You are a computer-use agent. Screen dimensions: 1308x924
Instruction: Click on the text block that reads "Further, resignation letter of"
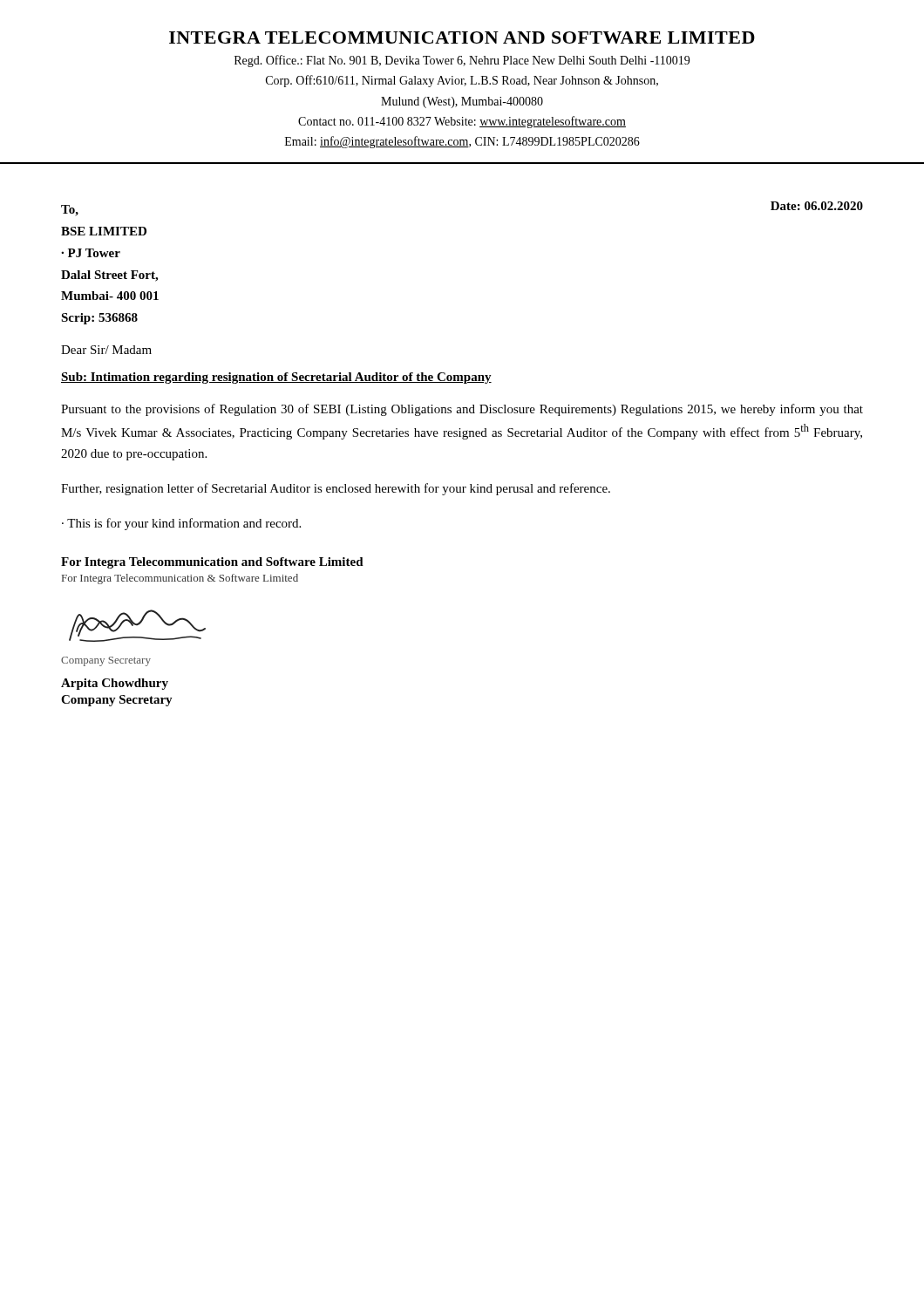tap(336, 488)
